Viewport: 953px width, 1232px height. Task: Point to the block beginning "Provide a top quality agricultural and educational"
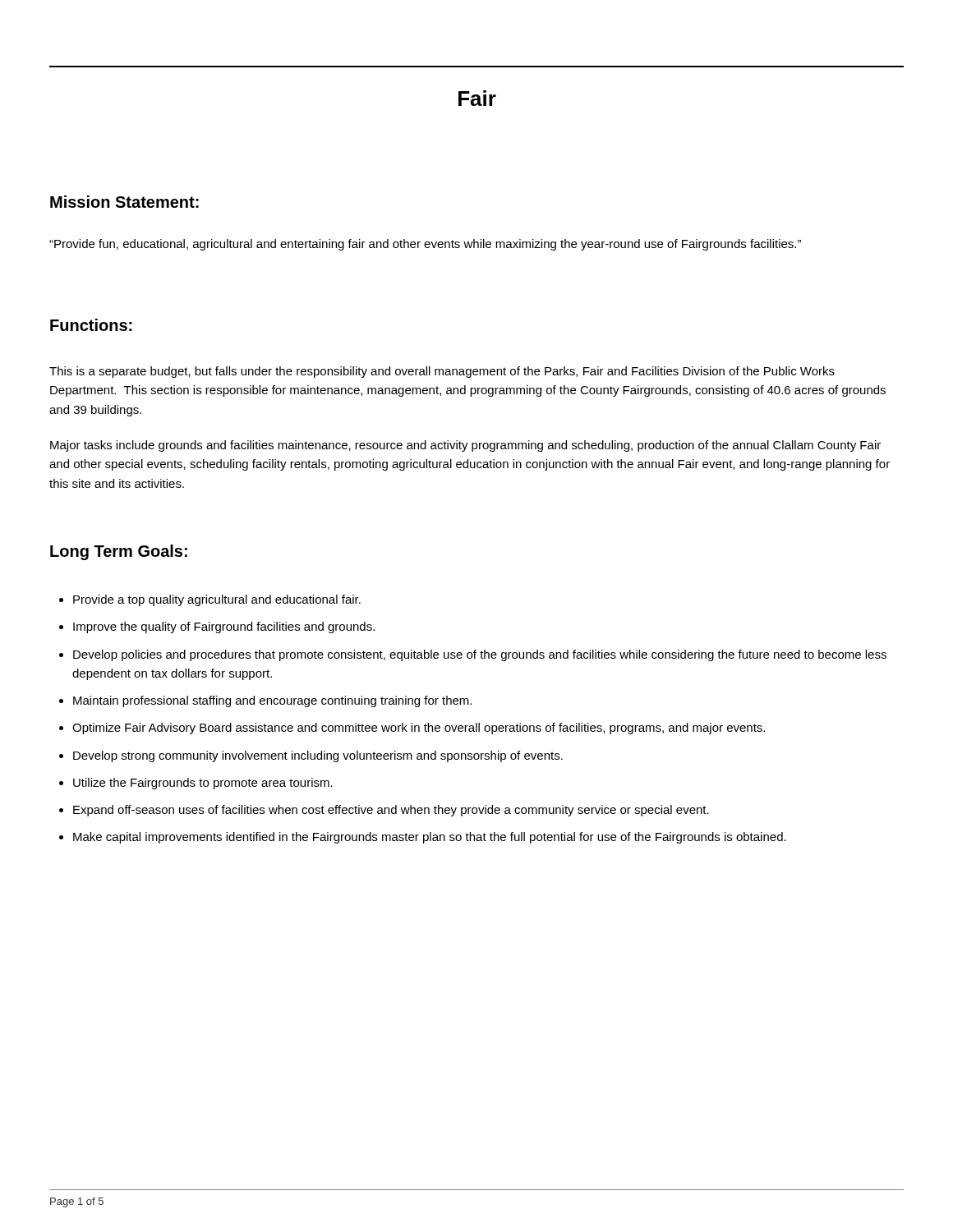point(217,599)
